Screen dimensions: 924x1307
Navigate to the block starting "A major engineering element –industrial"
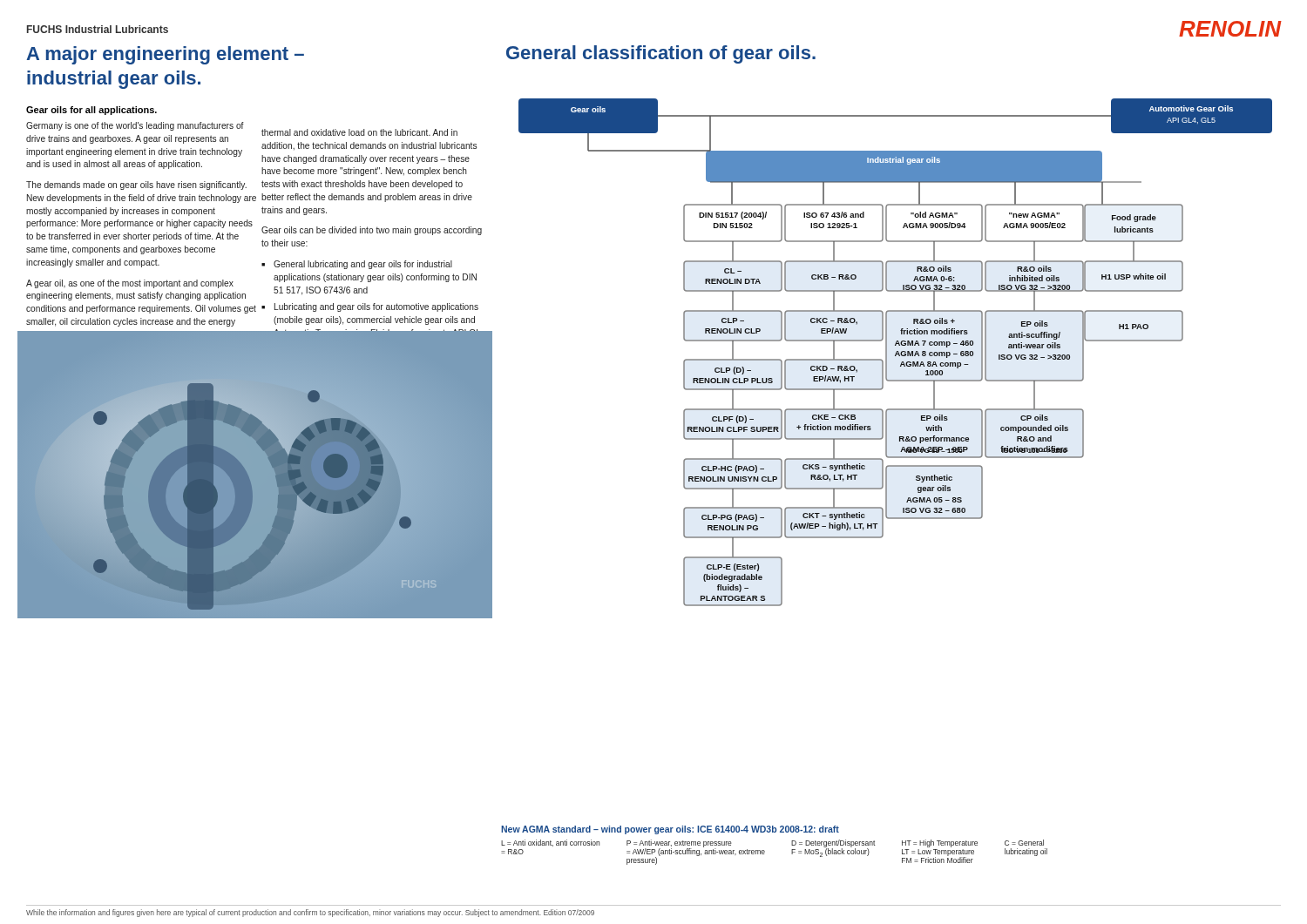pyautogui.click(x=209, y=66)
